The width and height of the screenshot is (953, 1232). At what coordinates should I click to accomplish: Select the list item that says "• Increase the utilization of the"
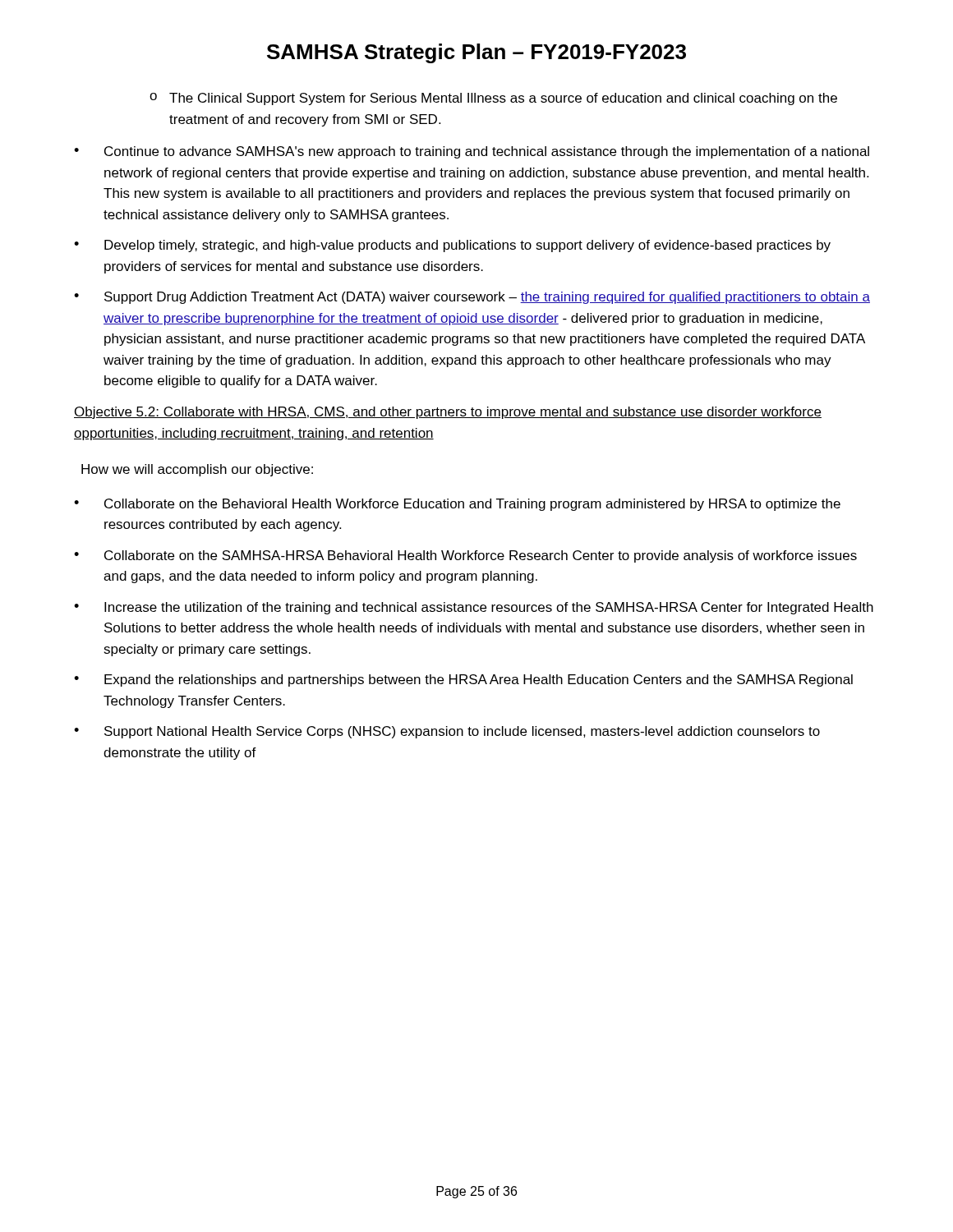tap(476, 628)
